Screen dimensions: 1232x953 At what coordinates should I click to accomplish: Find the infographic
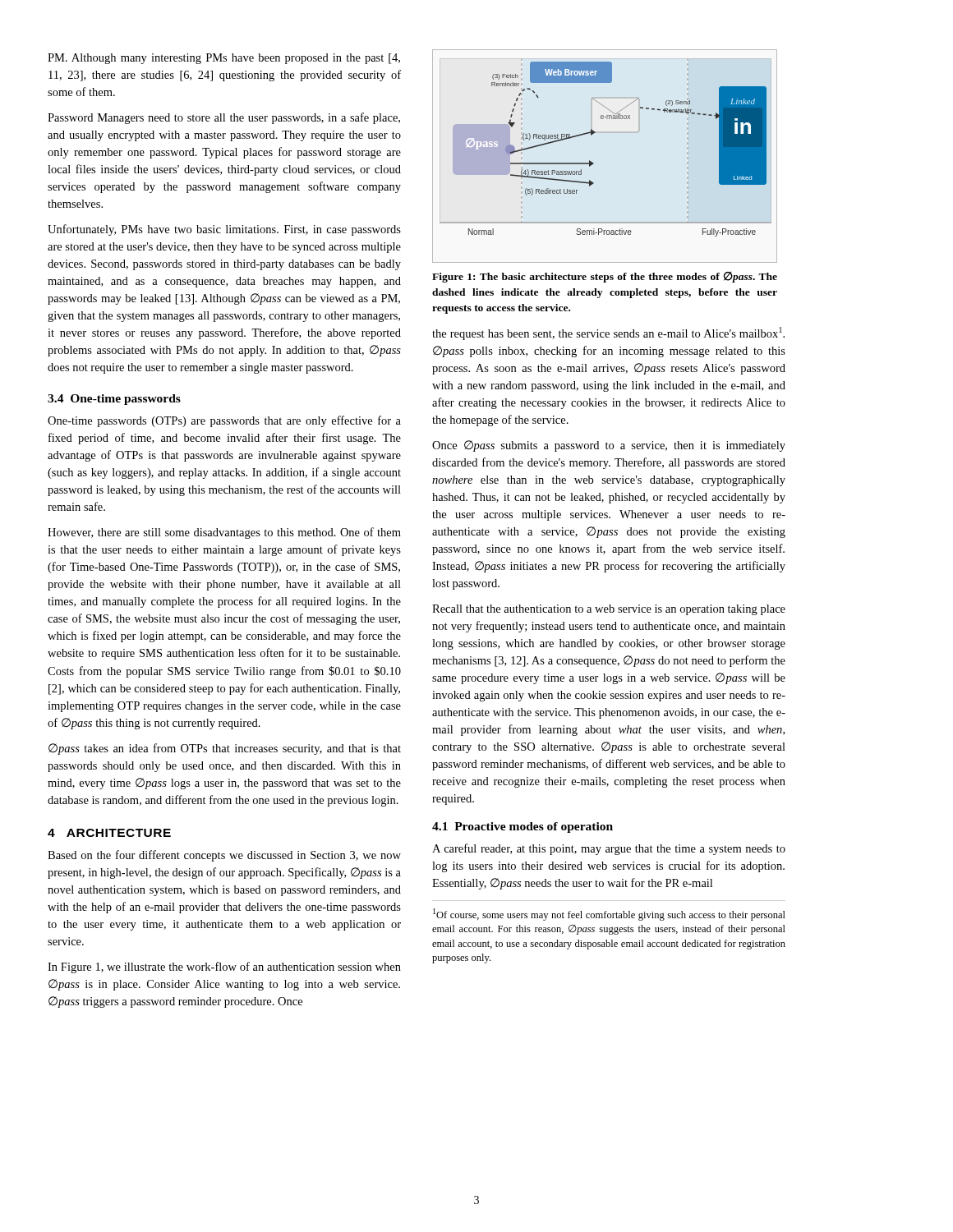point(609,156)
